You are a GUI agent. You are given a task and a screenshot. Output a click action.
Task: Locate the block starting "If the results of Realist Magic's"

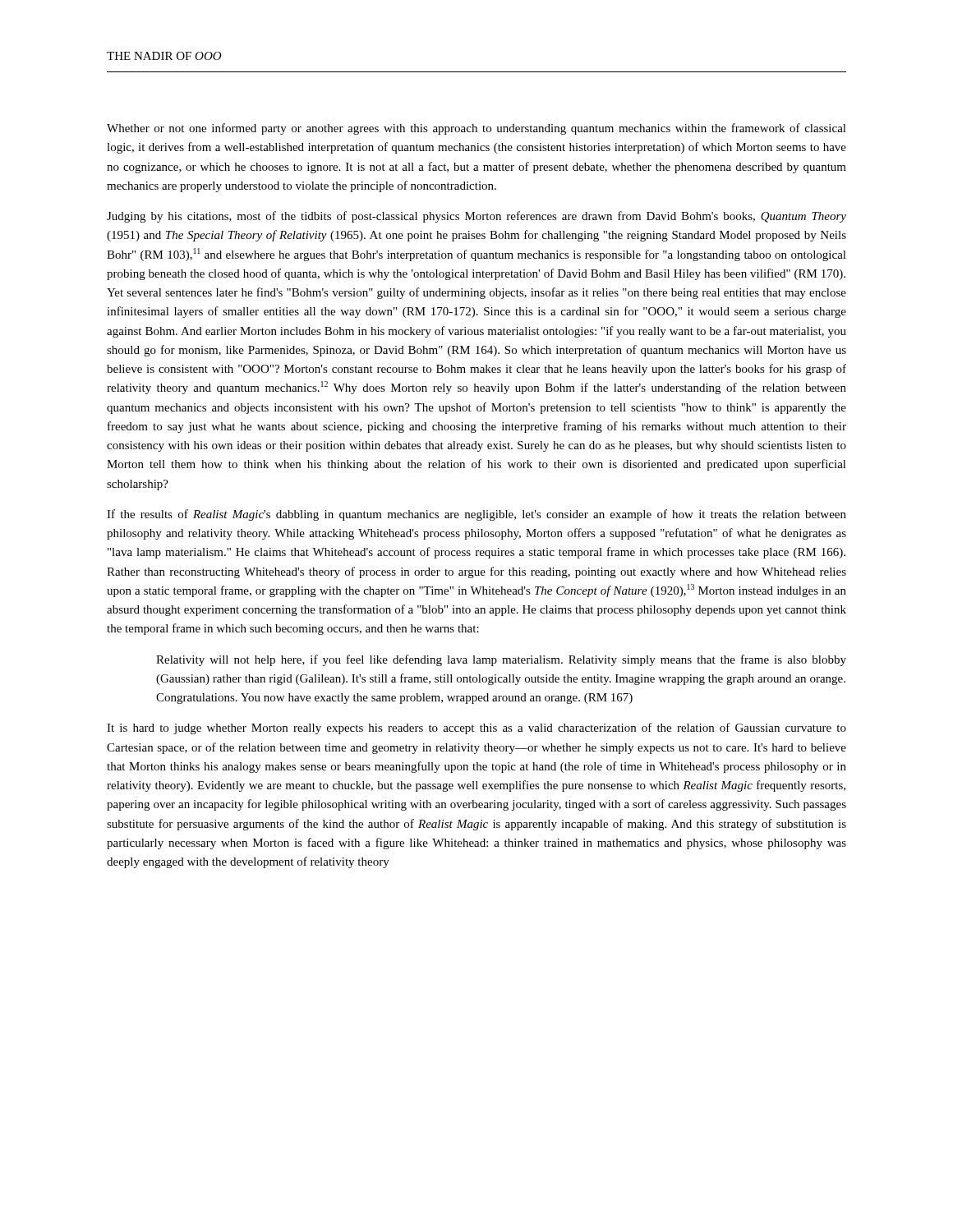pyautogui.click(x=476, y=572)
